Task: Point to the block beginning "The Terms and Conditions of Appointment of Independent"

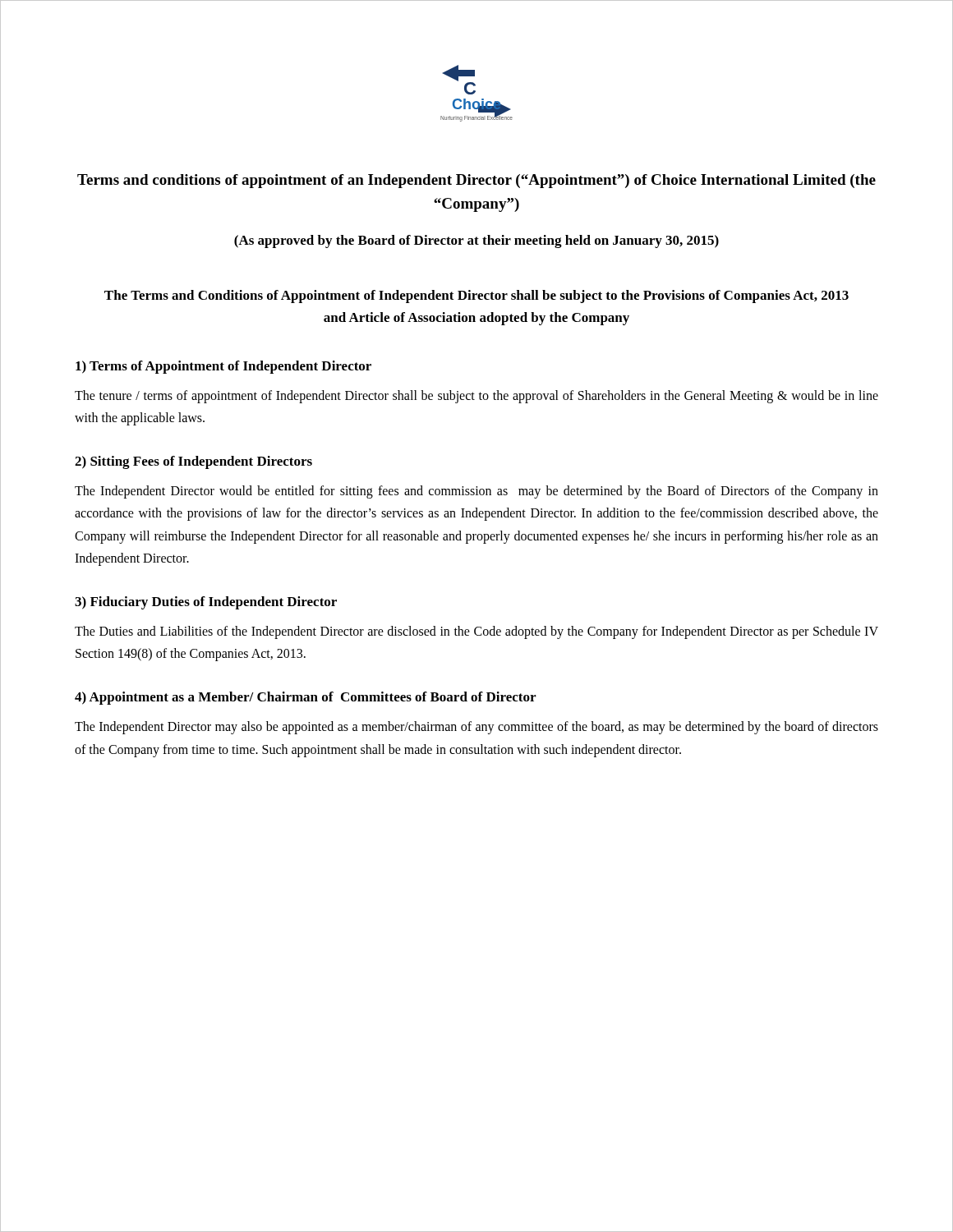Action: point(476,306)
